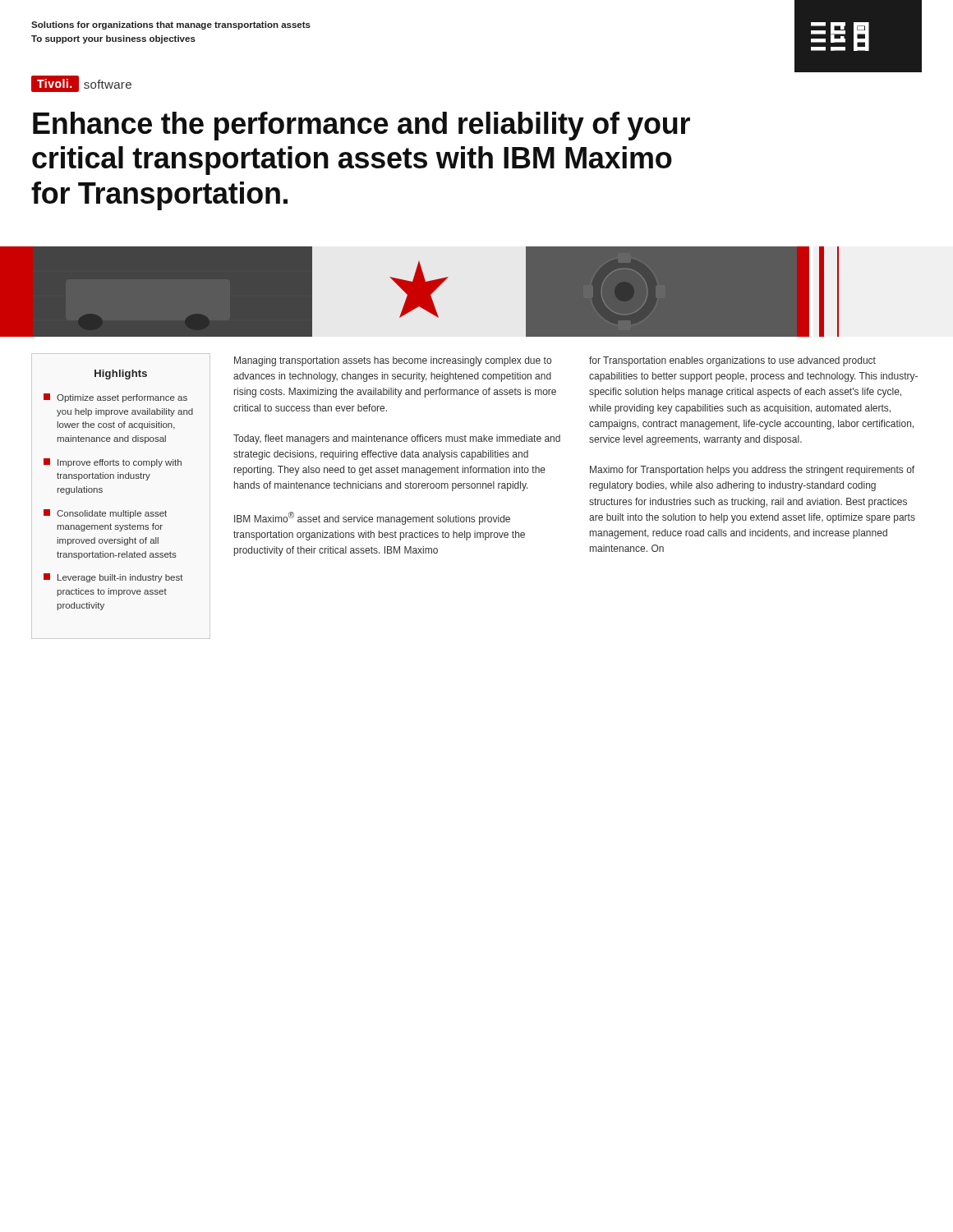This screenshot has height=1232, width=953.
Task: Click on the text block that says "IBM Maximo® asset and"
Action: coord(379,533)
